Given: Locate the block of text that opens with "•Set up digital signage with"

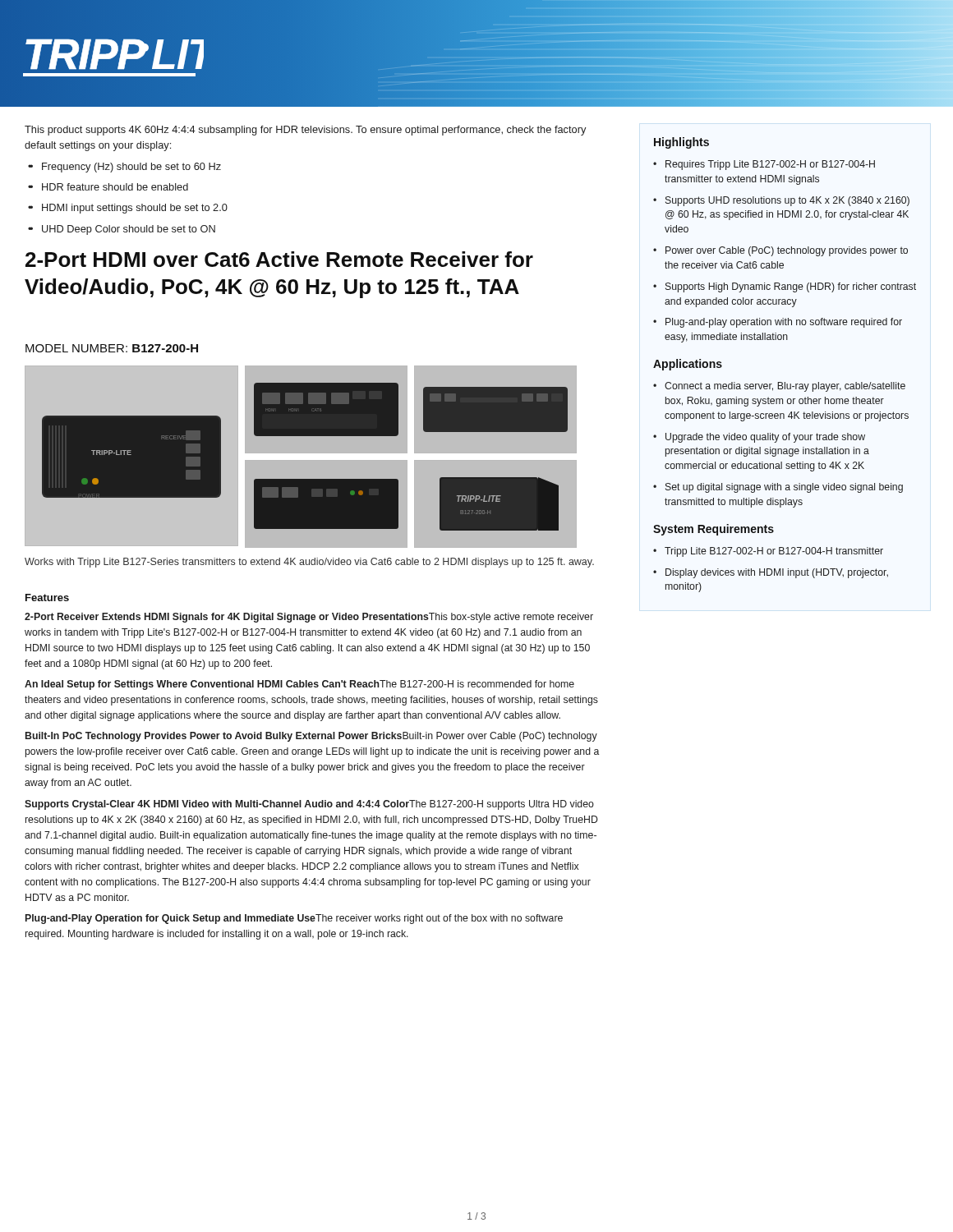Looking at the screenshot, I should pyautogui.click(x=778, y=494).
